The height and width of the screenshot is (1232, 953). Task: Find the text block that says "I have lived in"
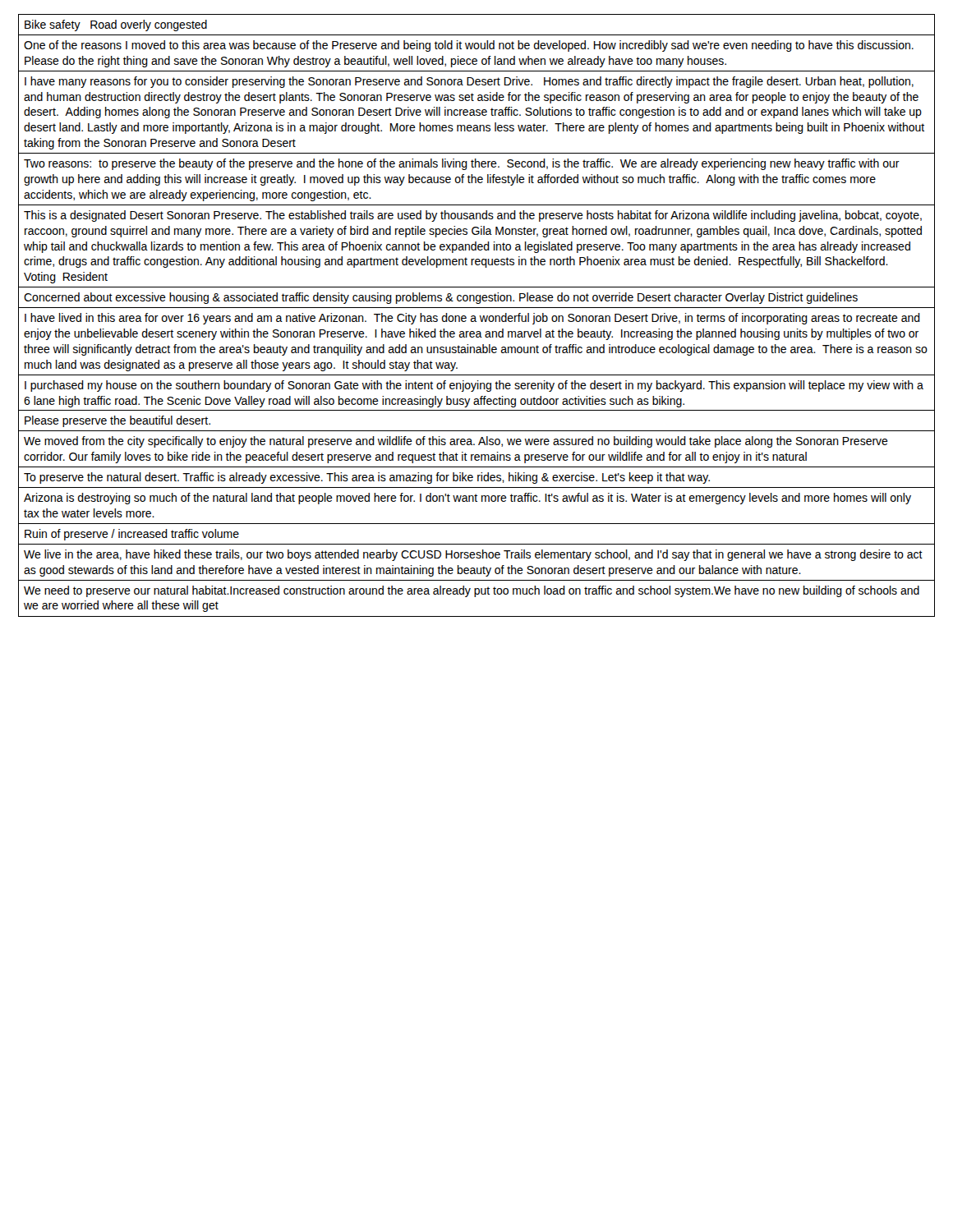click(476, 341)
